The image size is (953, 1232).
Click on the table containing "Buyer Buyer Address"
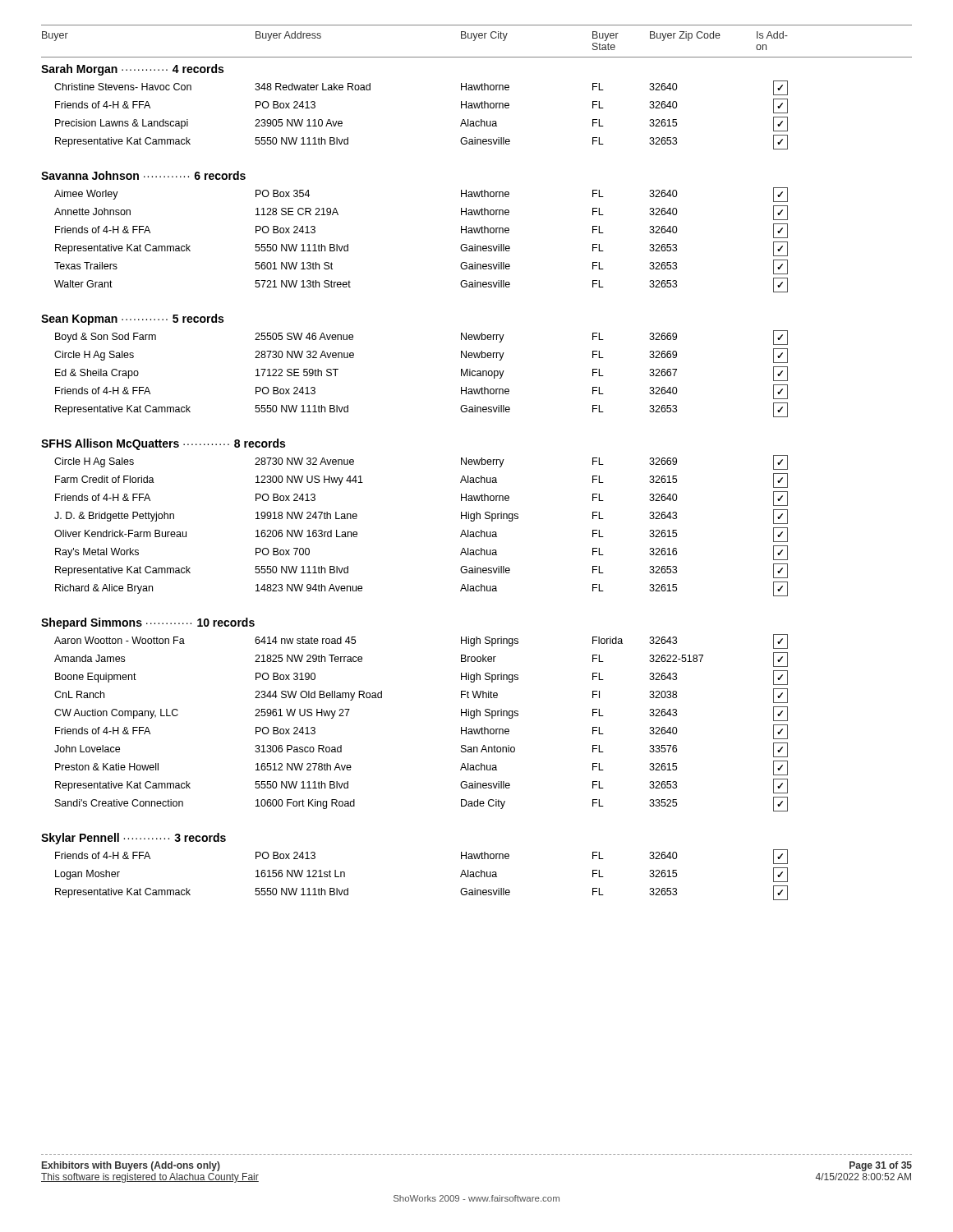[476, 463]
